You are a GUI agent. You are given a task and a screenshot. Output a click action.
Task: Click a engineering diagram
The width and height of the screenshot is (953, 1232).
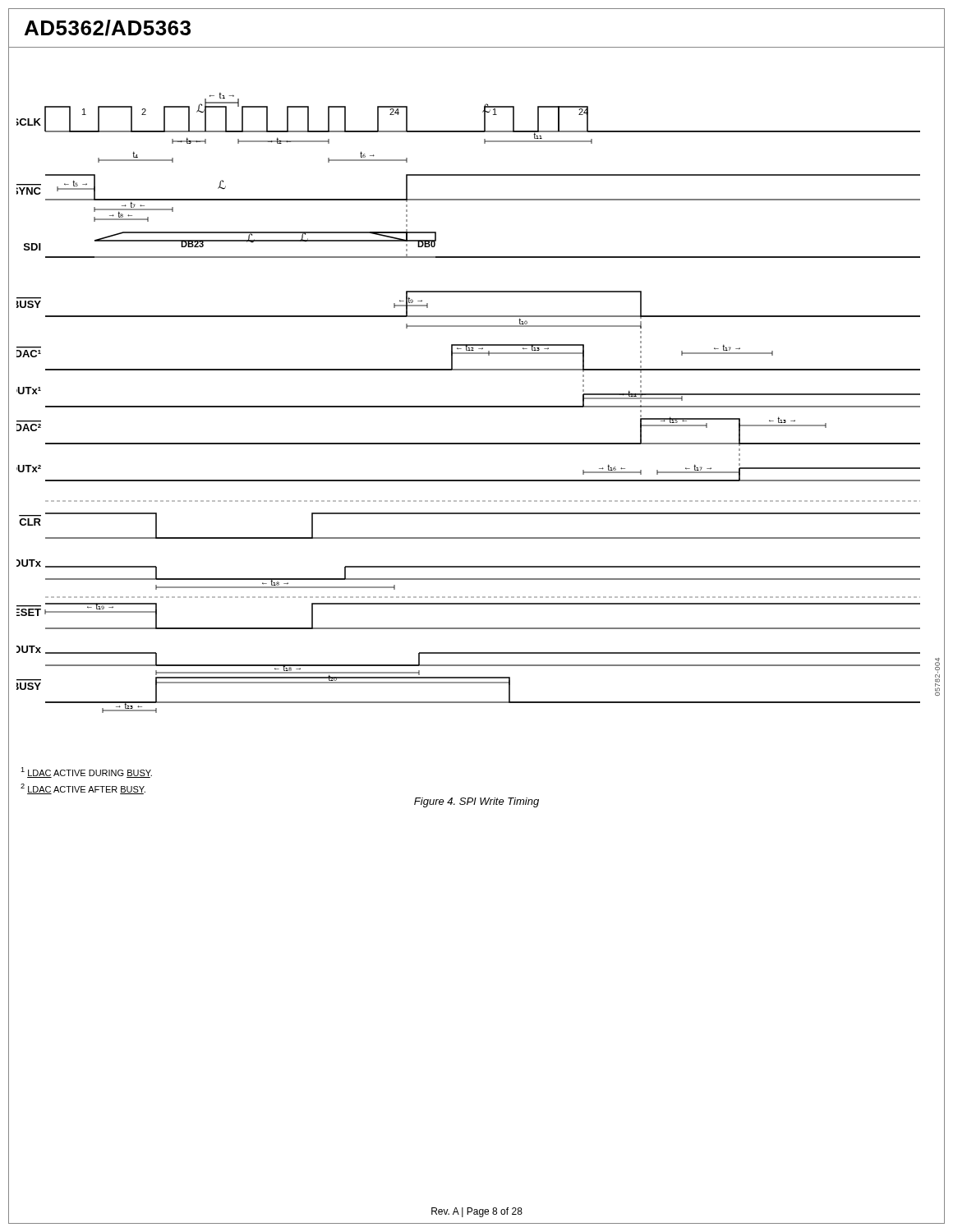tap(474, 411)
